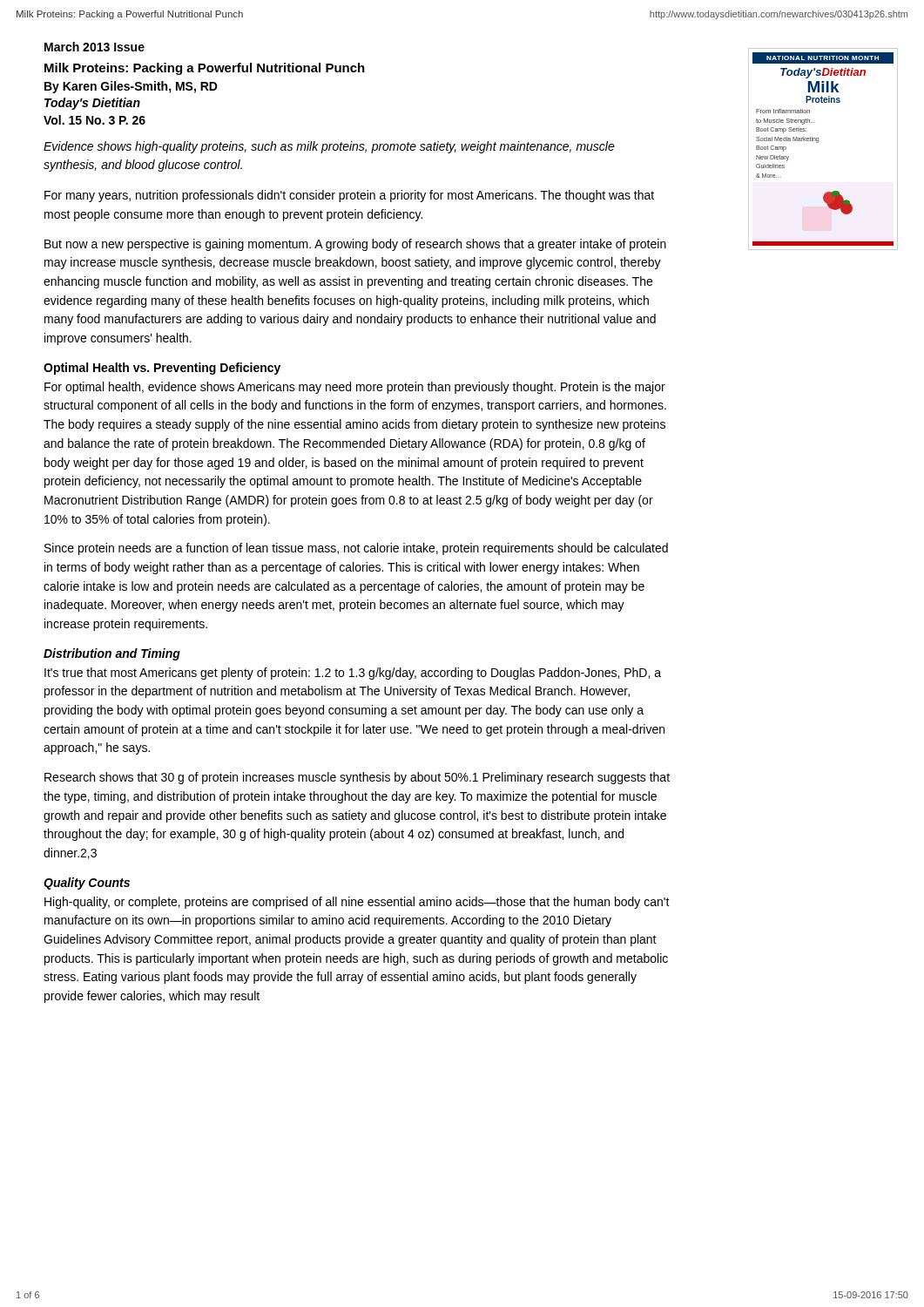Locate the photo
This screenshot has height=1307, width=924.
pyautogui.click(x=822, y=149)
